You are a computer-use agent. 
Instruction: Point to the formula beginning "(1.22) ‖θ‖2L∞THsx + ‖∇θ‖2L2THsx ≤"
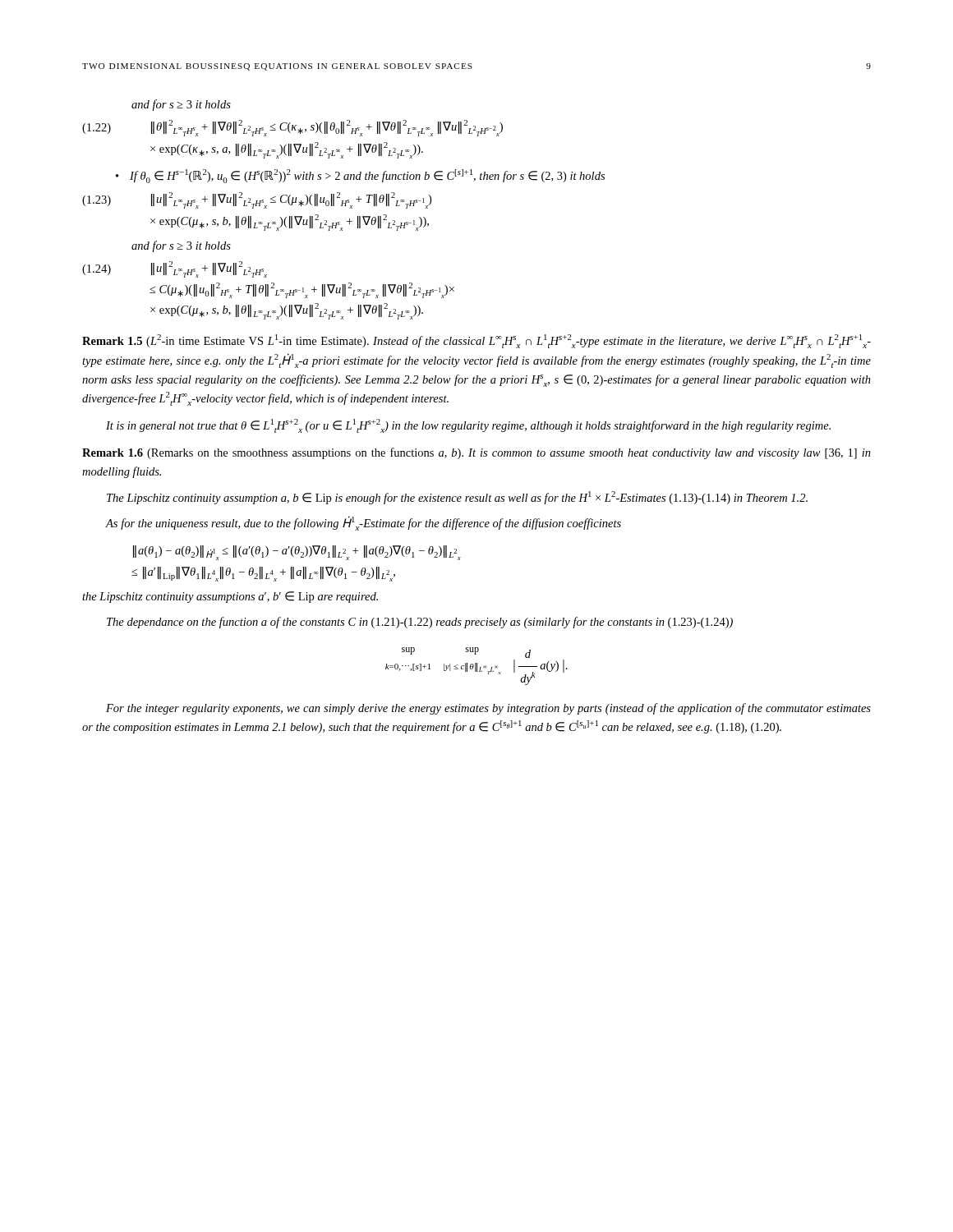[476, 138]
